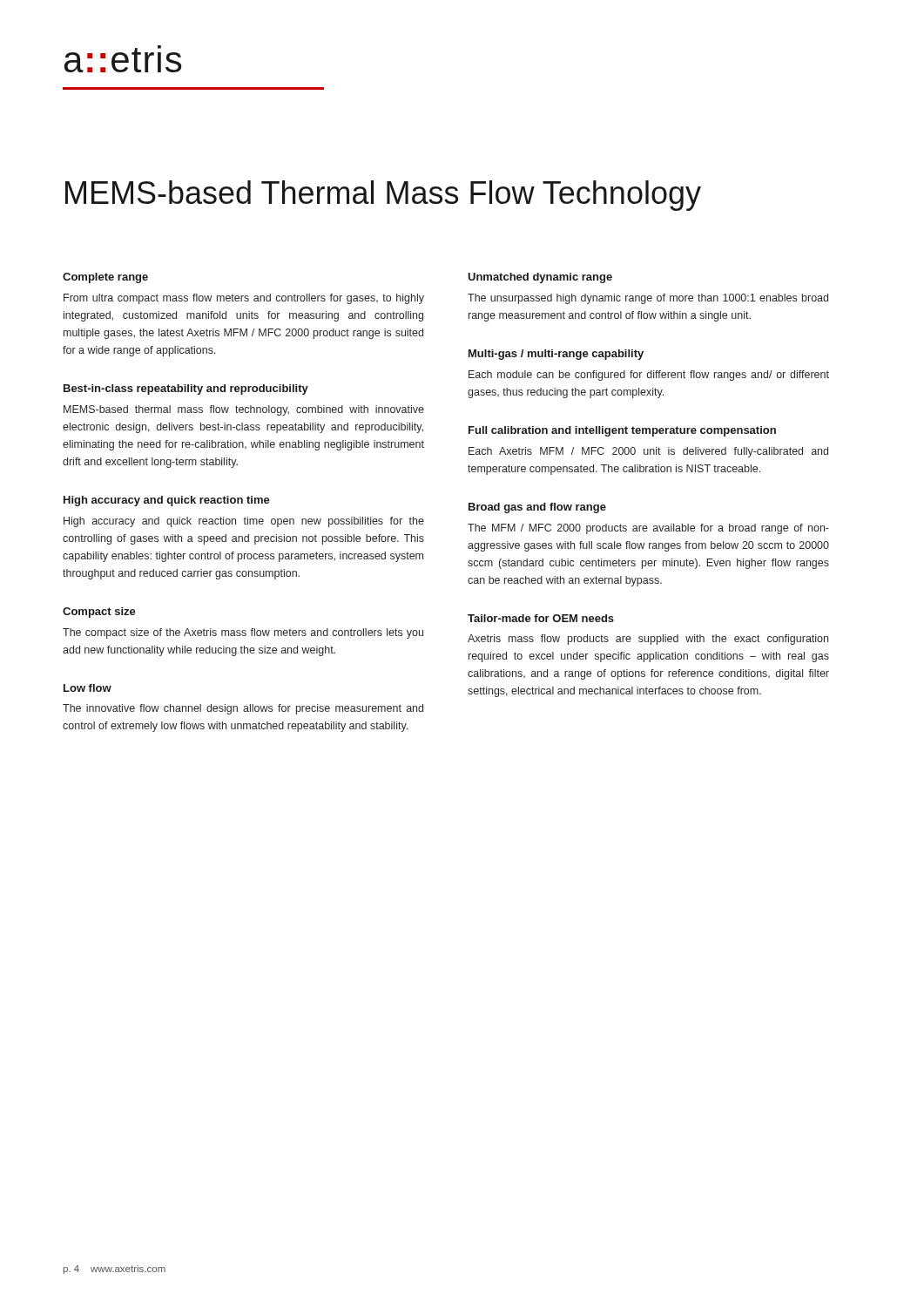Point to the passage starting "The unsurpassed high"
This screenshot has height=1307, width=924.
coord(648,307)
